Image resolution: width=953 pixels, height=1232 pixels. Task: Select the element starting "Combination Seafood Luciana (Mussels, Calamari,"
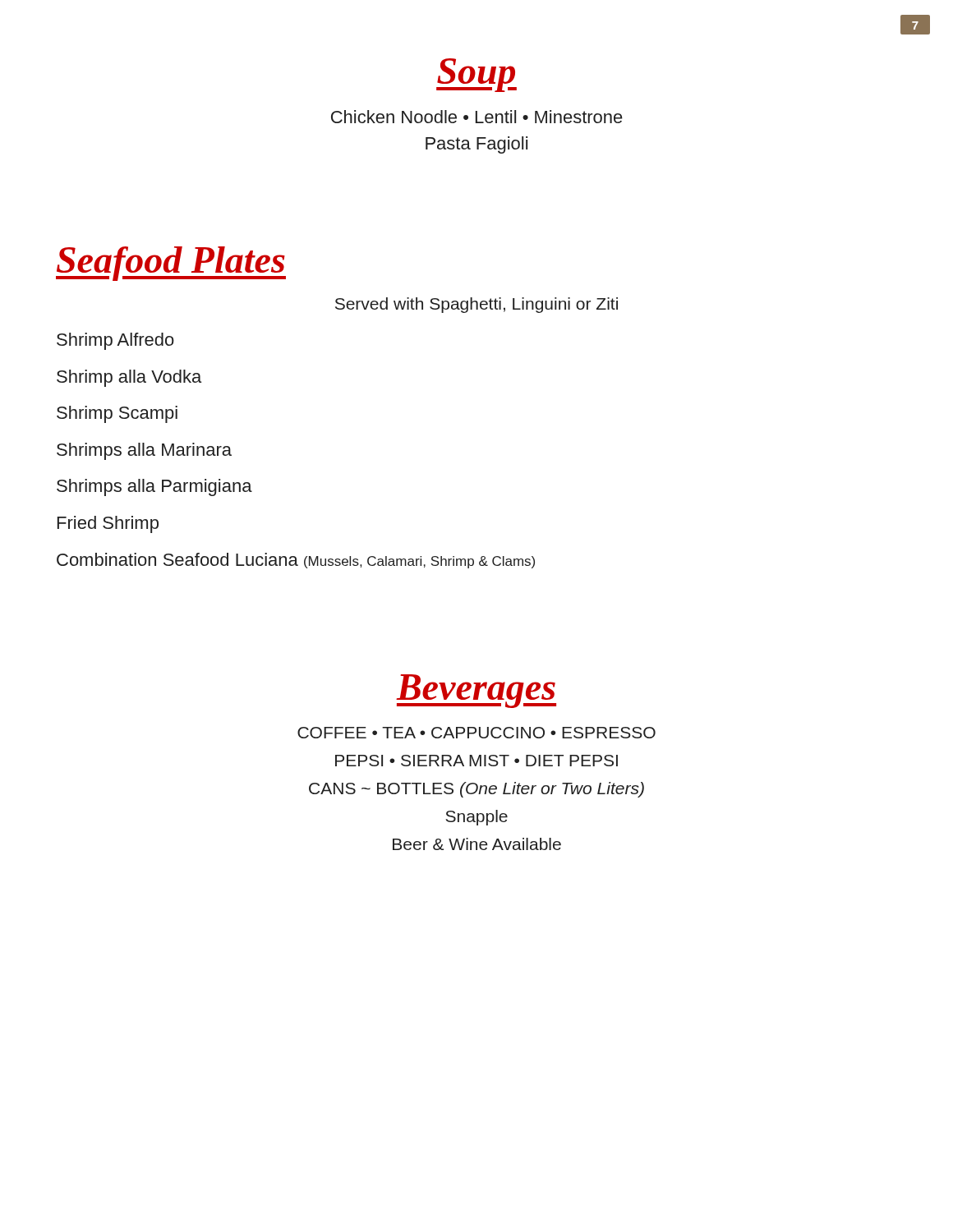(x=296, y=559)
